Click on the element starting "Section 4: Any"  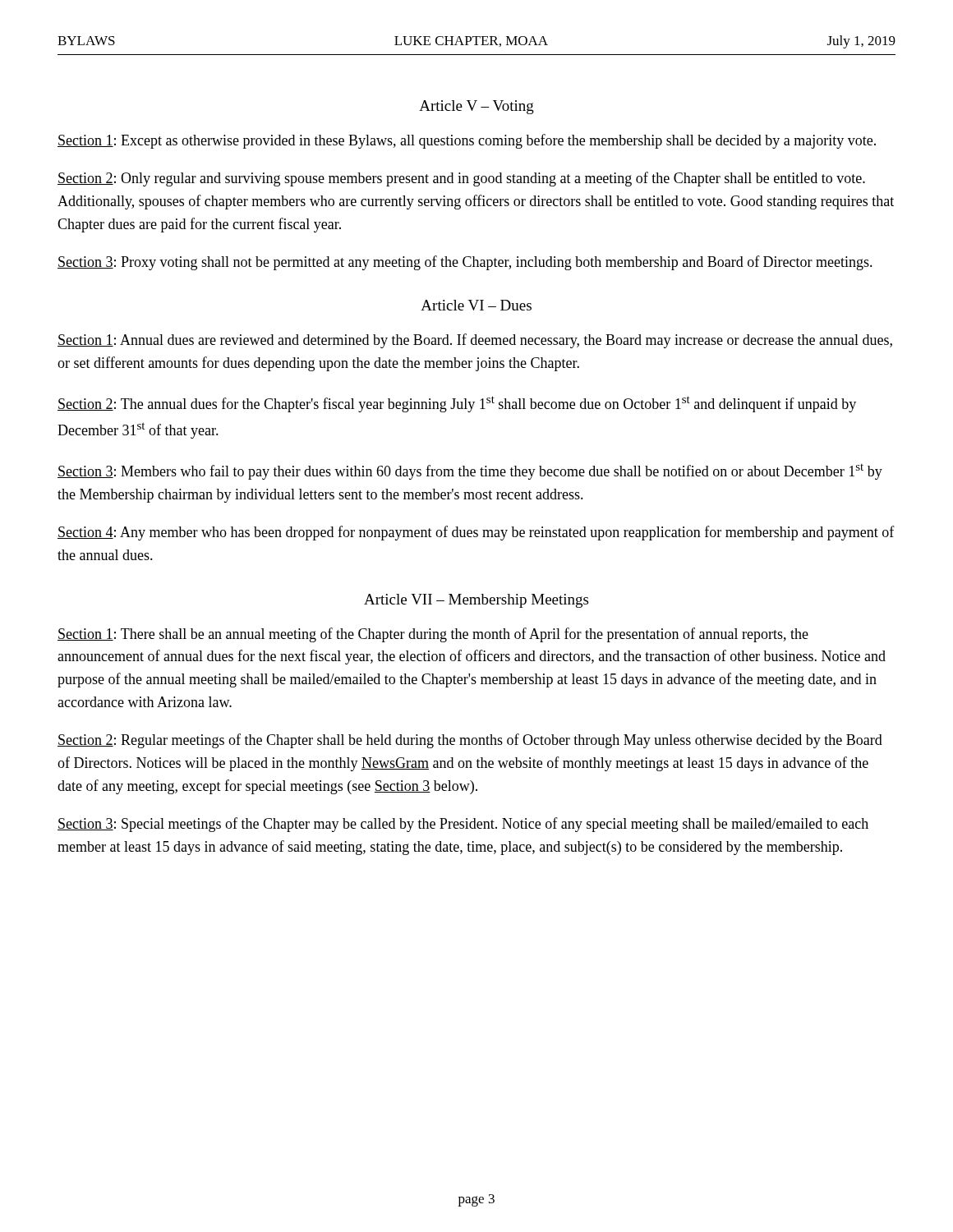tap(476, 543)
